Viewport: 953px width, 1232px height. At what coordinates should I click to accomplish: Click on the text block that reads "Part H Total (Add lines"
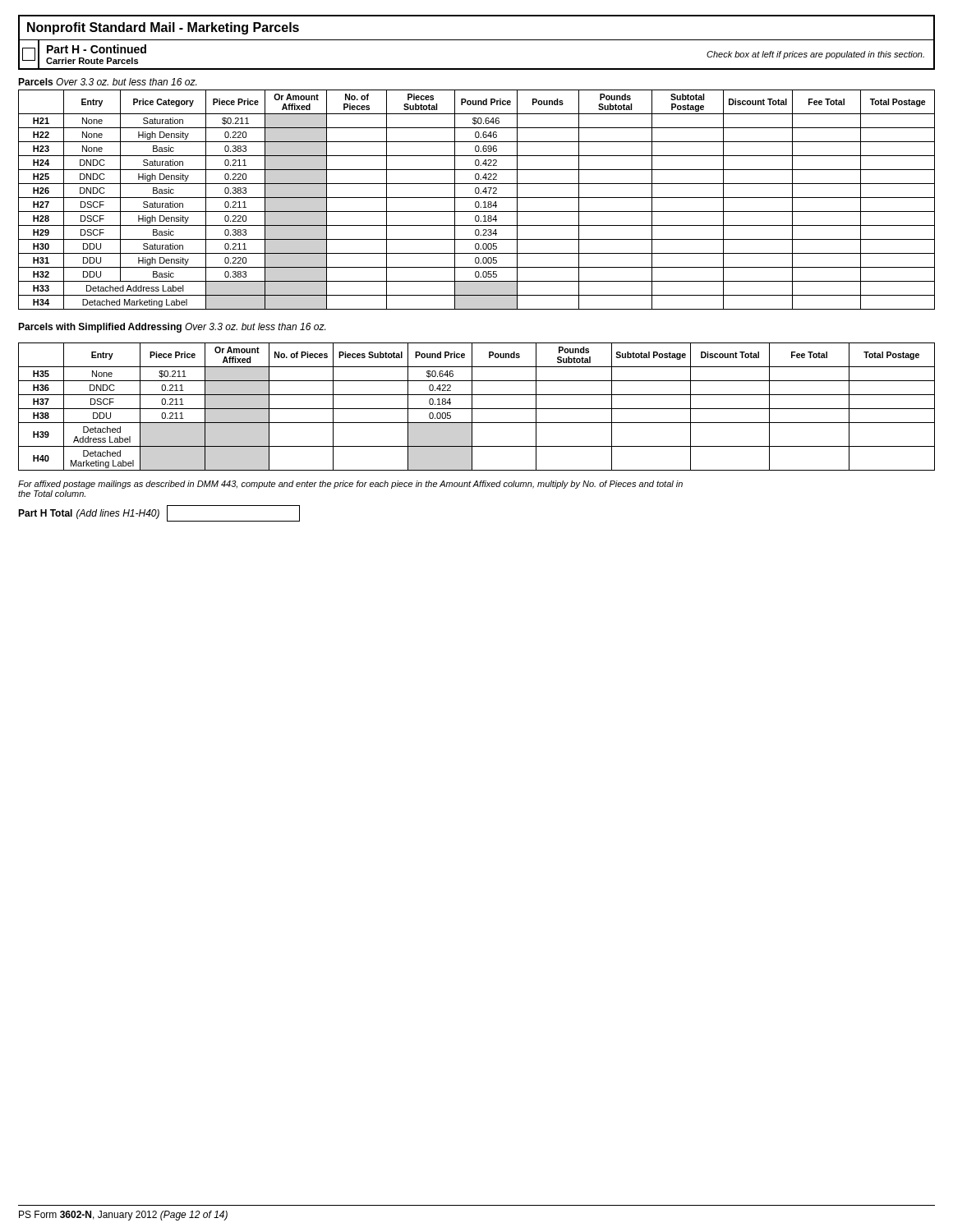pos(159,513)
